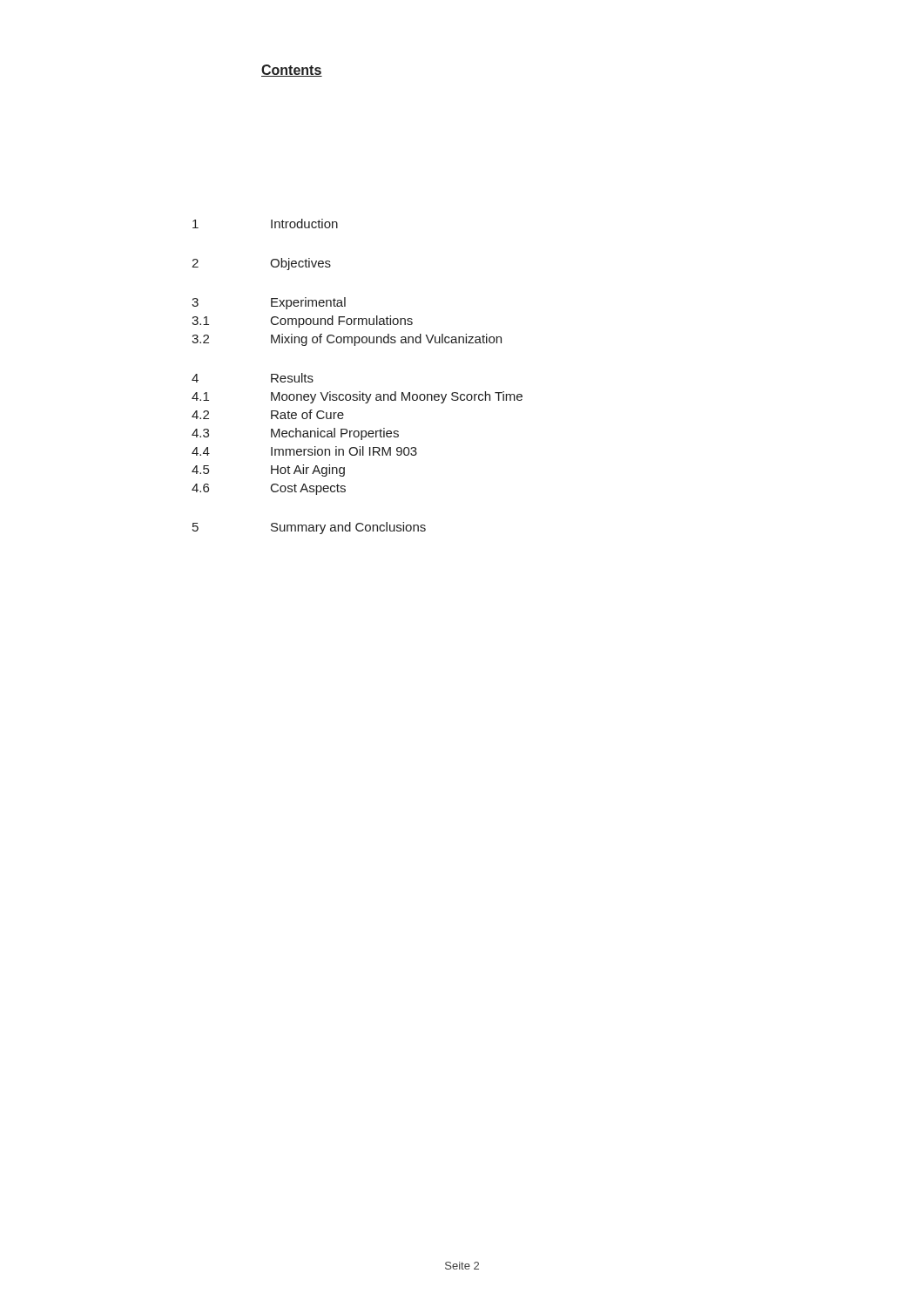Find the text block starting "3.2 Mixing of"
The width and height of the screenshot is (924, 1307).
tap(347, 340)
